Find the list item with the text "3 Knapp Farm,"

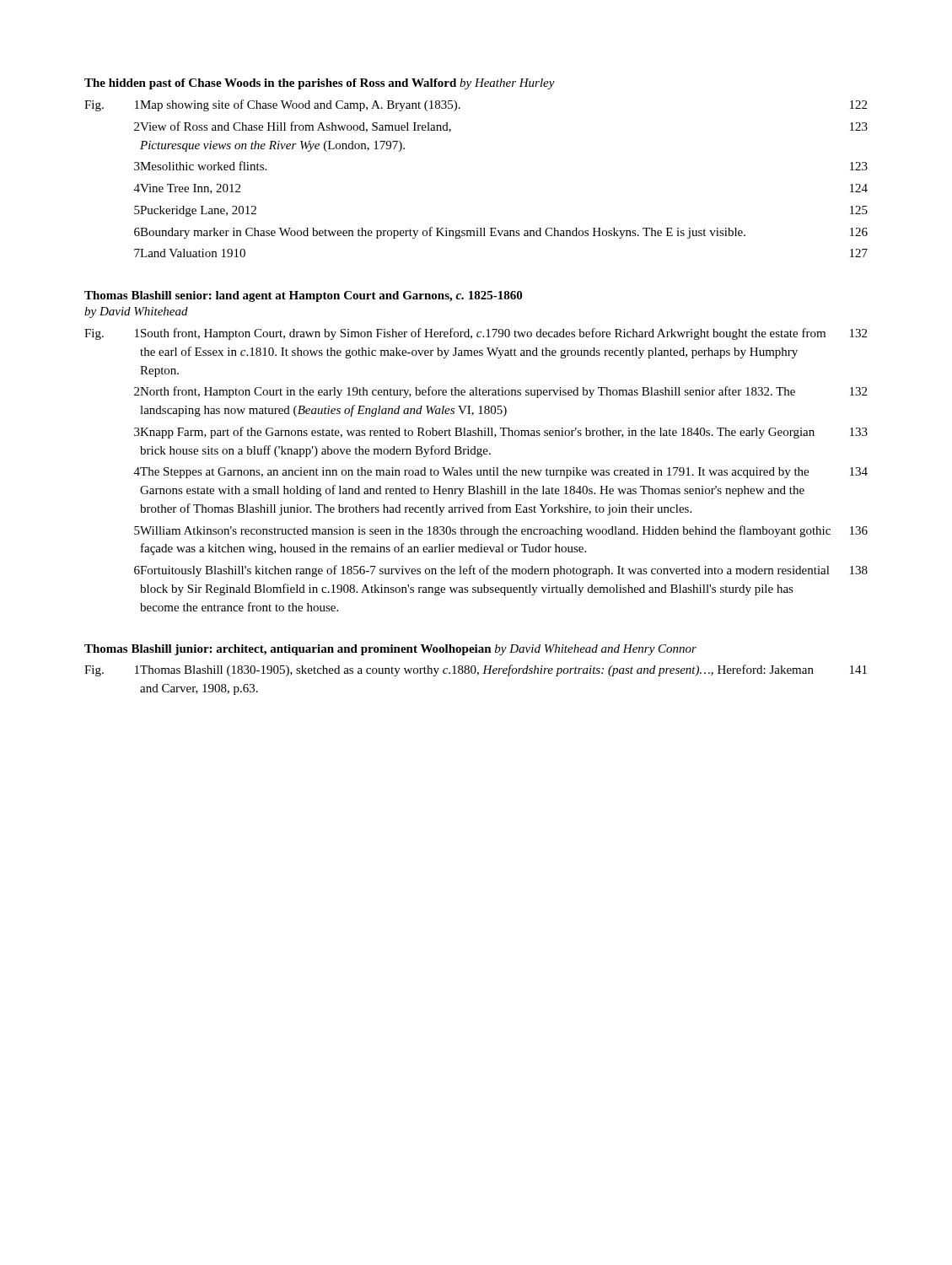(x=476, y=441)
